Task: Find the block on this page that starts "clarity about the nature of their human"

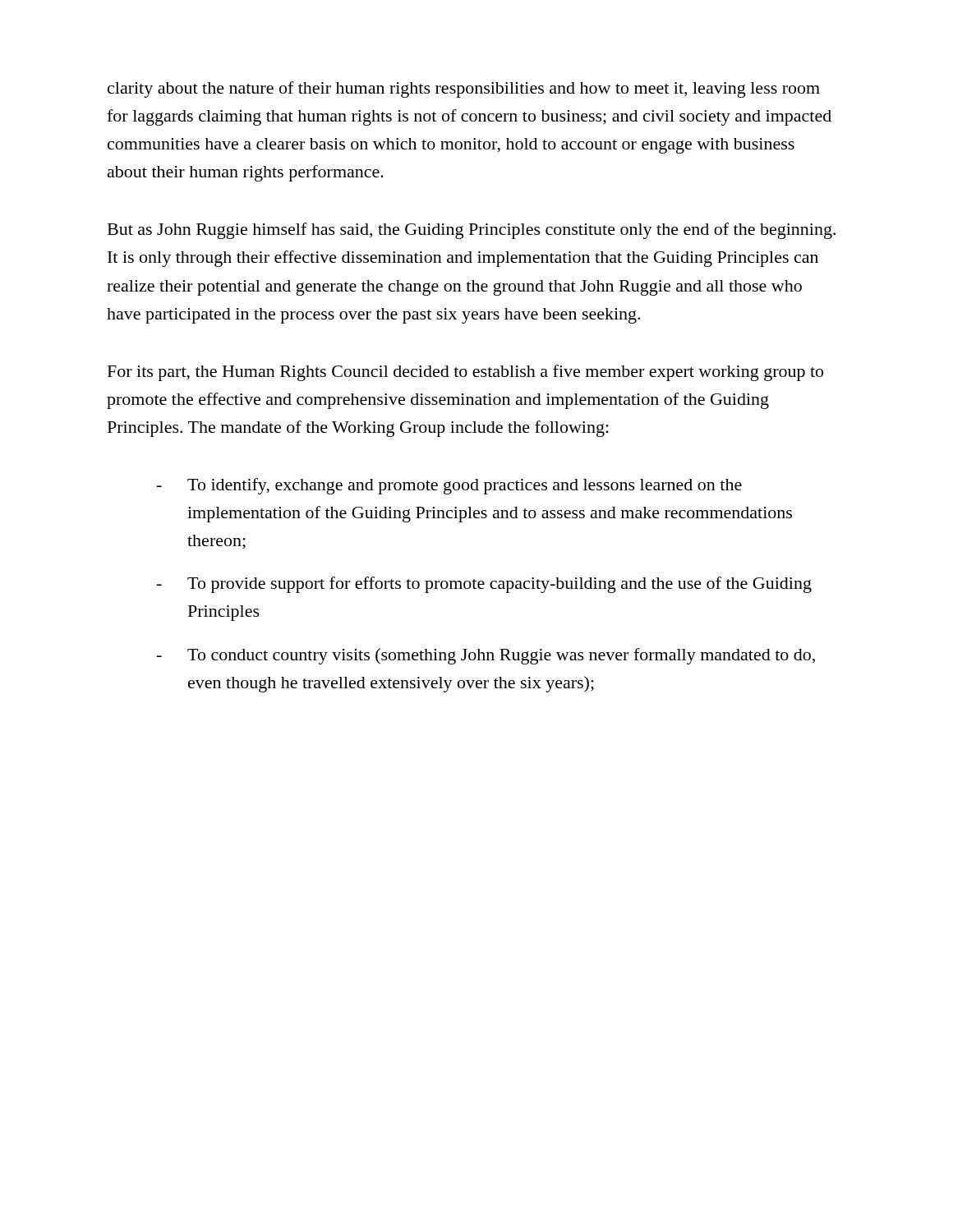Action: click(469, 129)
